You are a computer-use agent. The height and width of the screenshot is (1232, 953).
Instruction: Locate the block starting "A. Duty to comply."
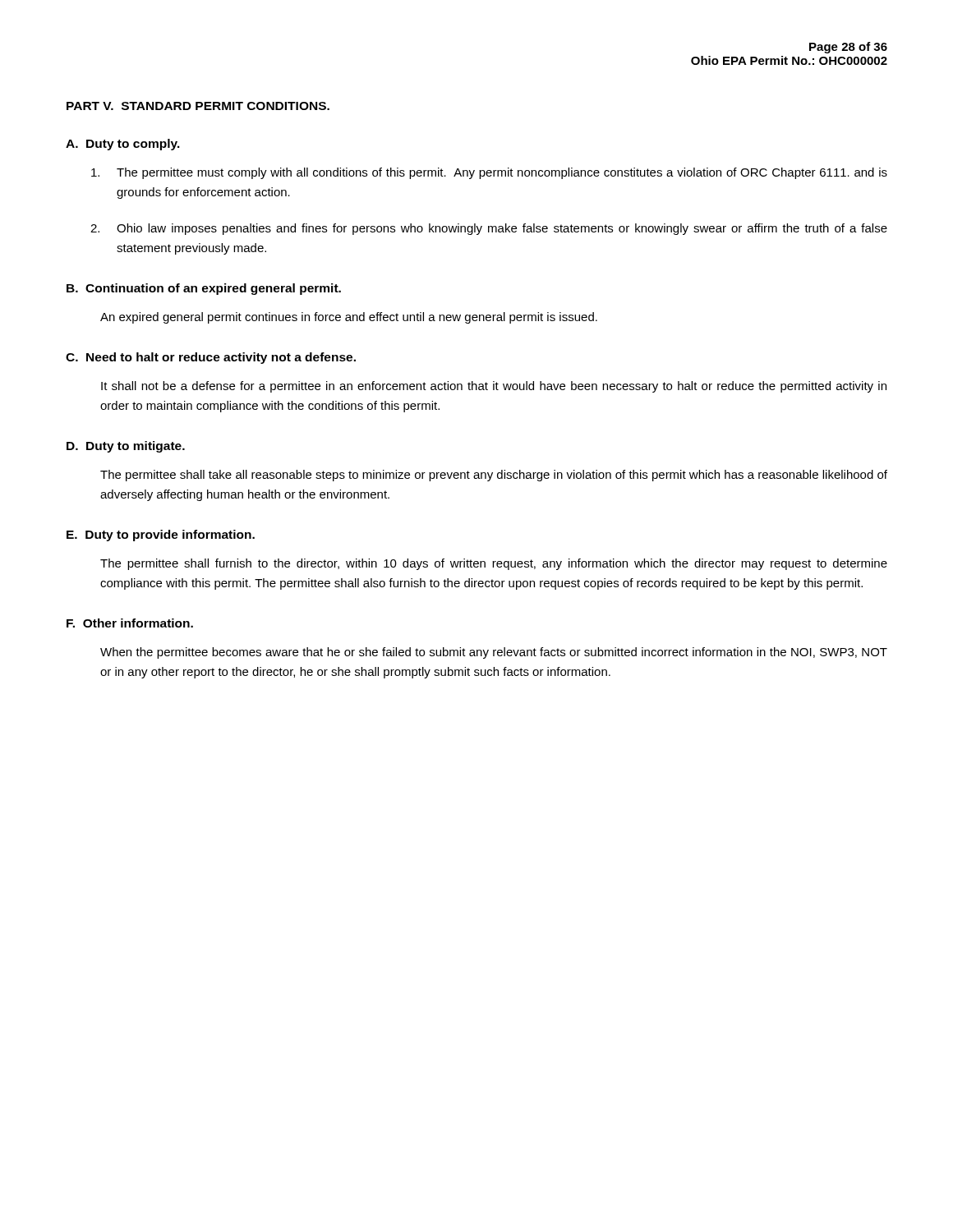[x=123, y=143]
